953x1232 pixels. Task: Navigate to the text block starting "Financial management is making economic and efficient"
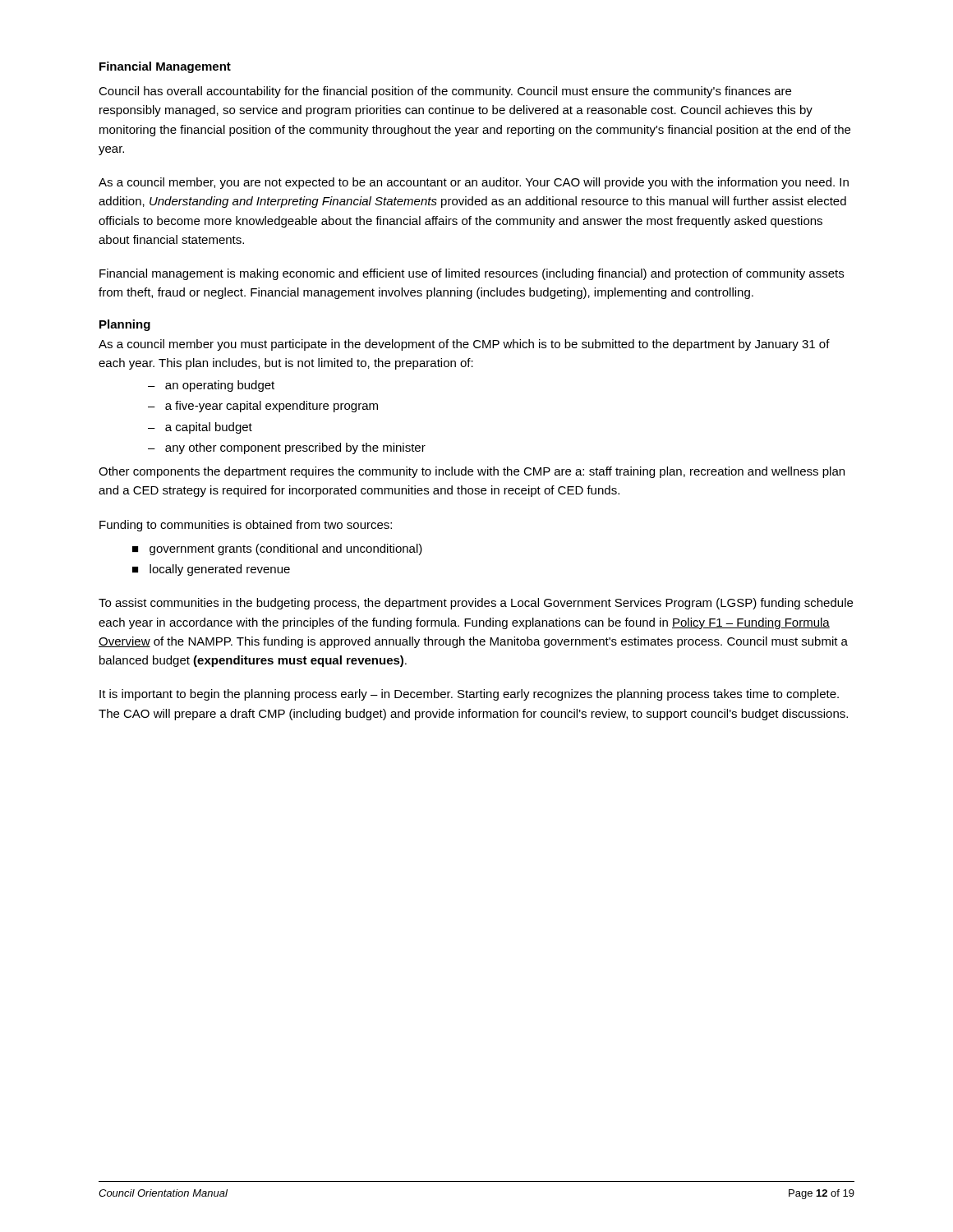click(471, 283)
